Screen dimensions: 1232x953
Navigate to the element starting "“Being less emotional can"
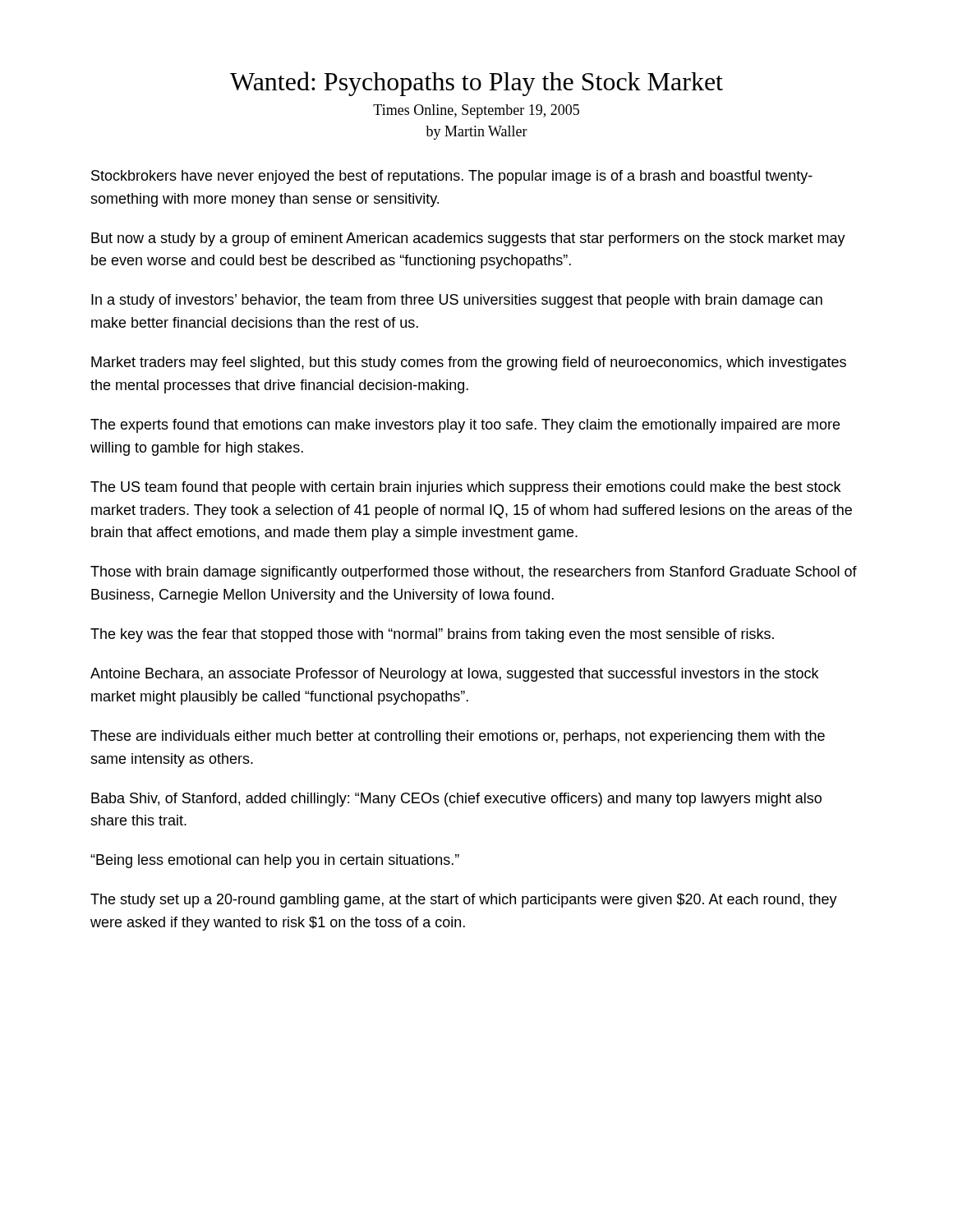[x=275, y=860]
